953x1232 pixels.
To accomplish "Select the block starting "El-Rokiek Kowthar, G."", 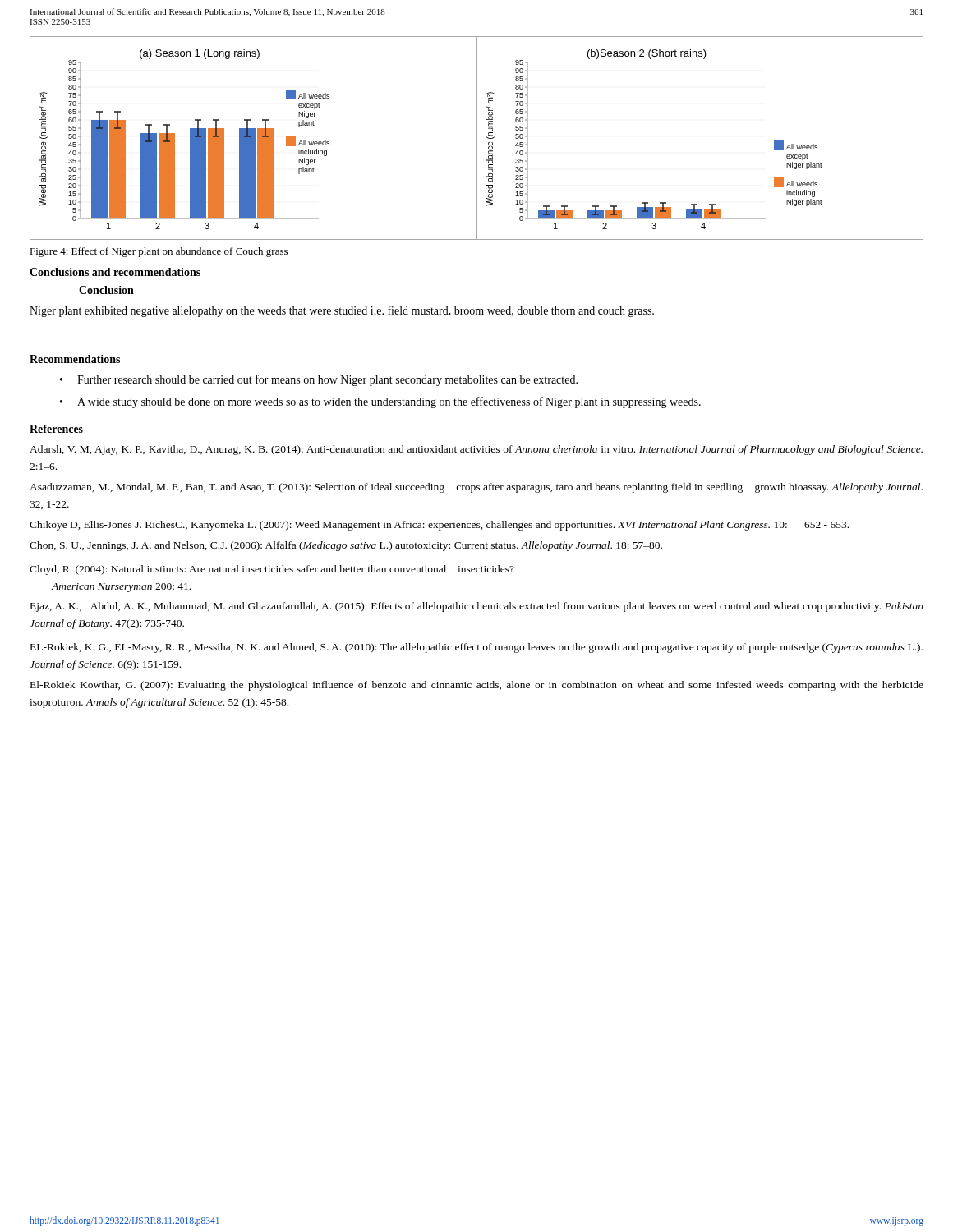I will (476, 693).
